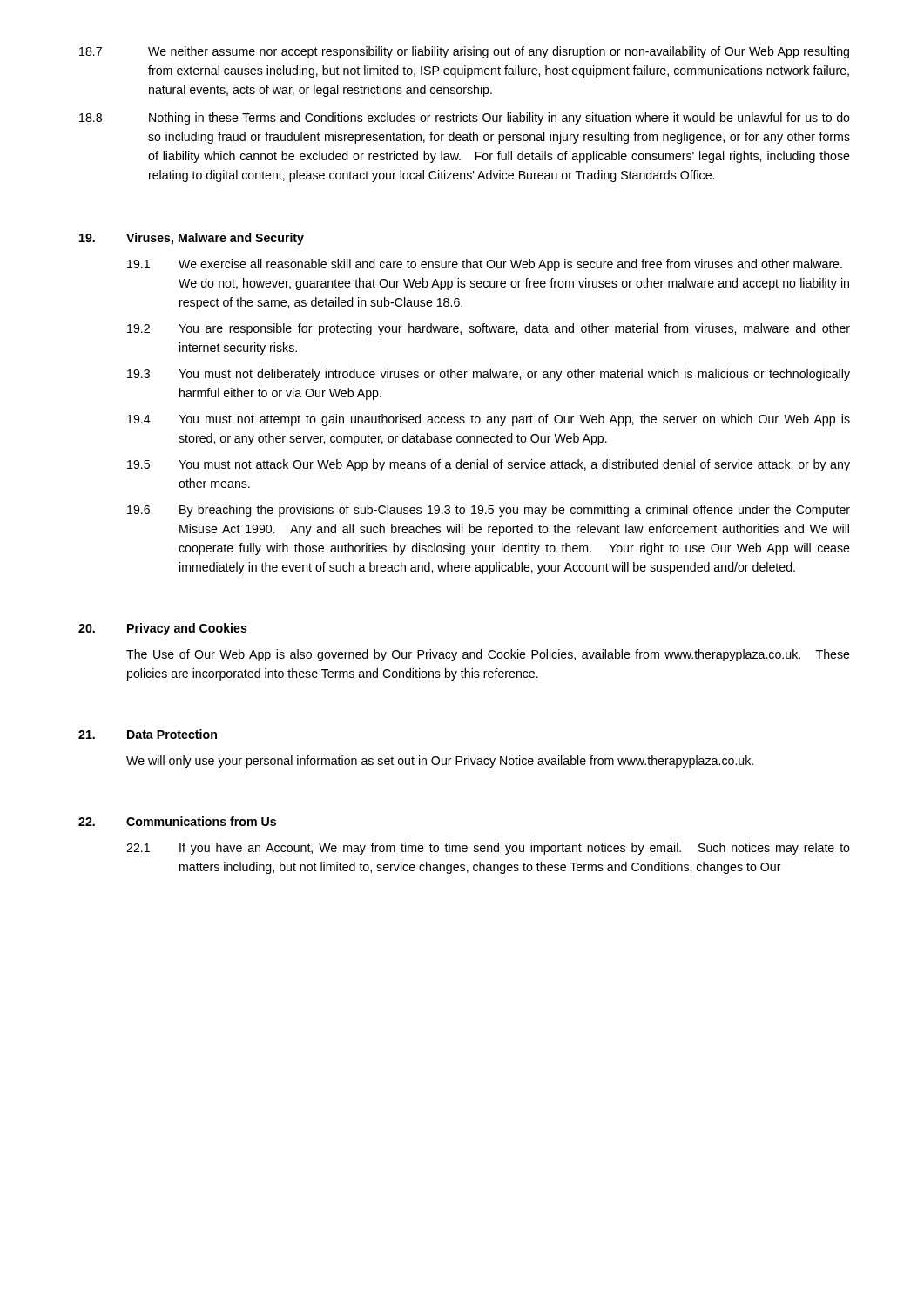Navigate to the text block starting "The Use of Our Web App is also"

tap(488, 664)
